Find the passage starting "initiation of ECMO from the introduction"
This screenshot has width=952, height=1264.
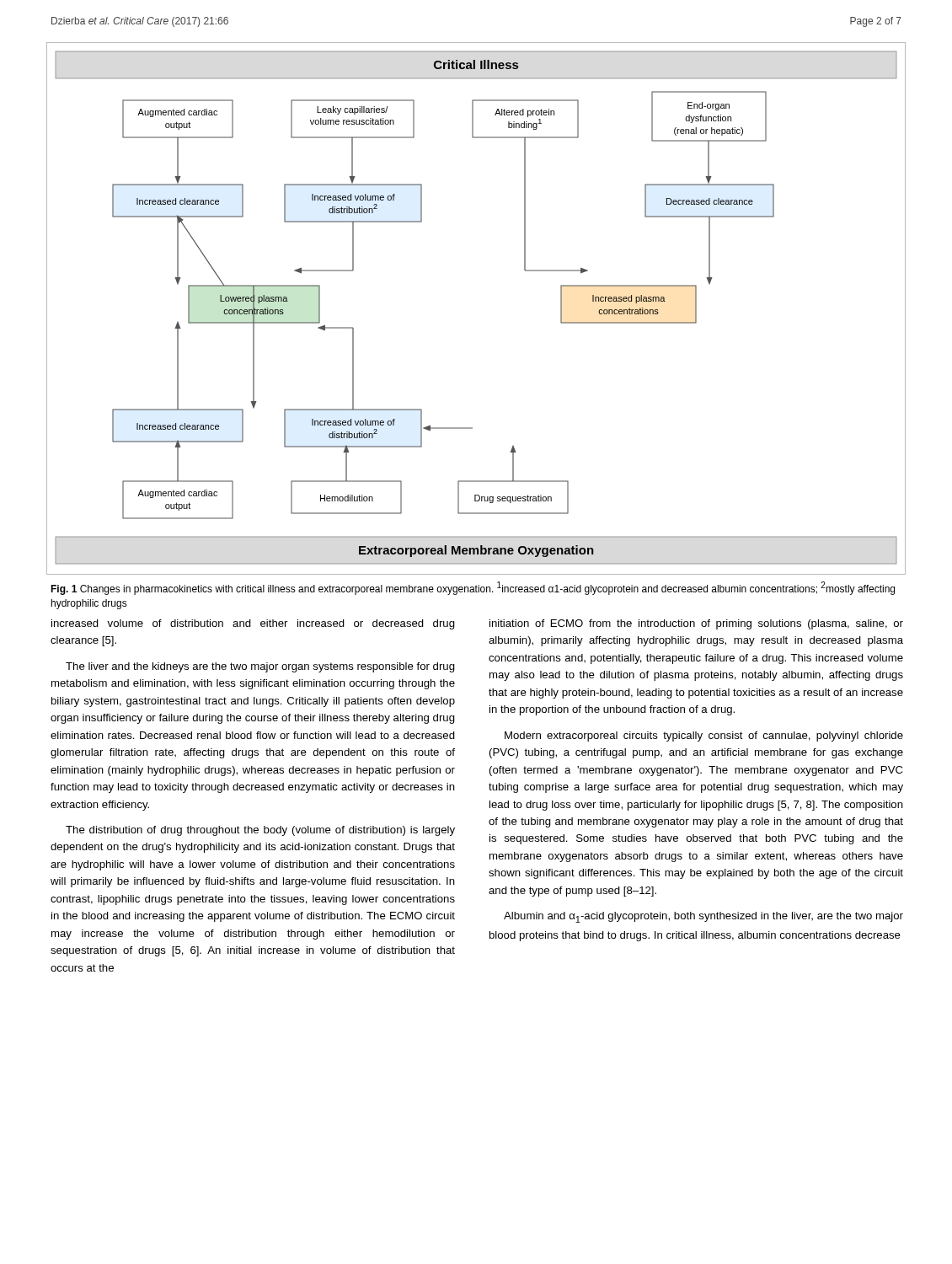pos(696,780)
